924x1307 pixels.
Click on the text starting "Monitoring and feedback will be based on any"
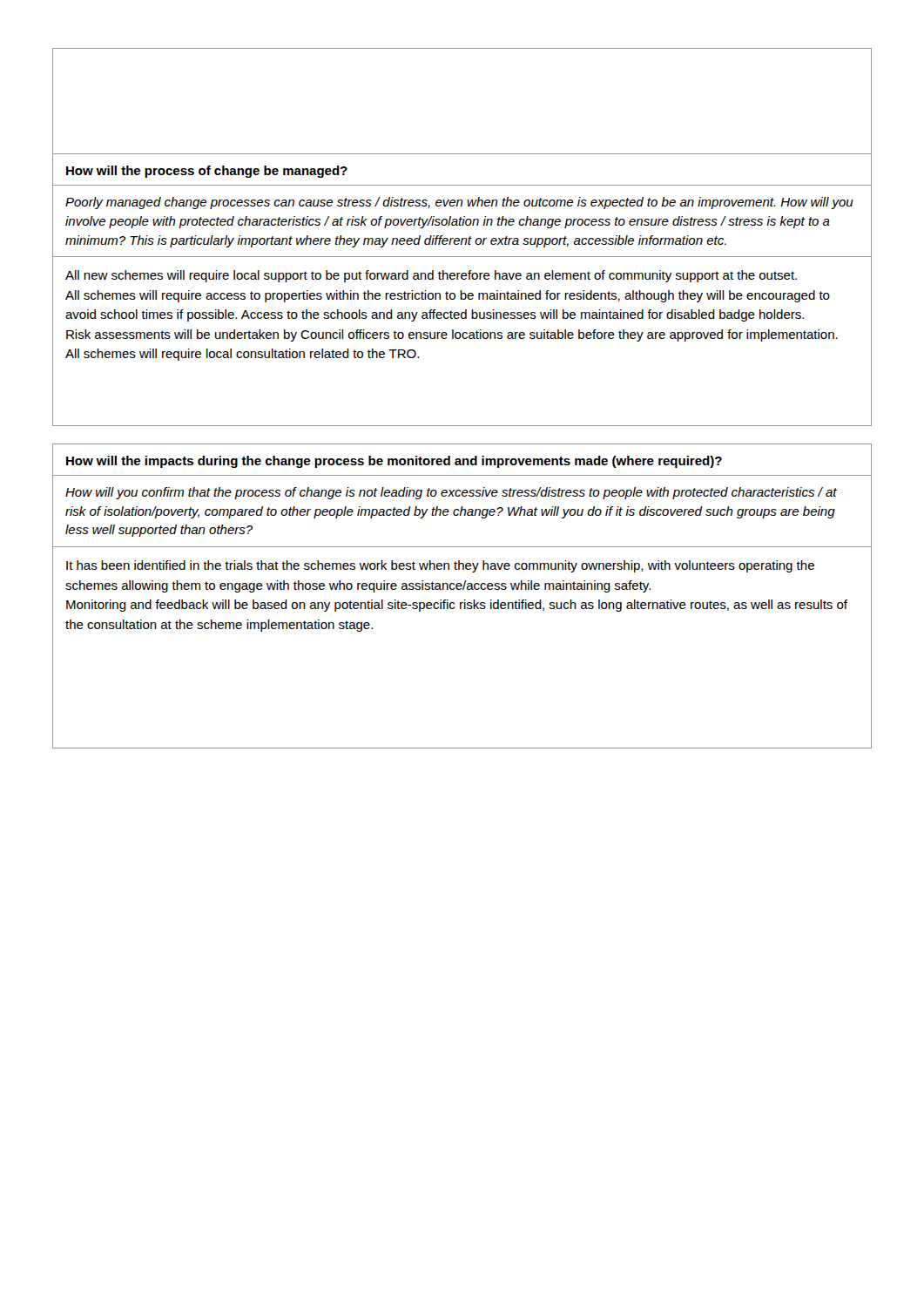coord(462,615)
